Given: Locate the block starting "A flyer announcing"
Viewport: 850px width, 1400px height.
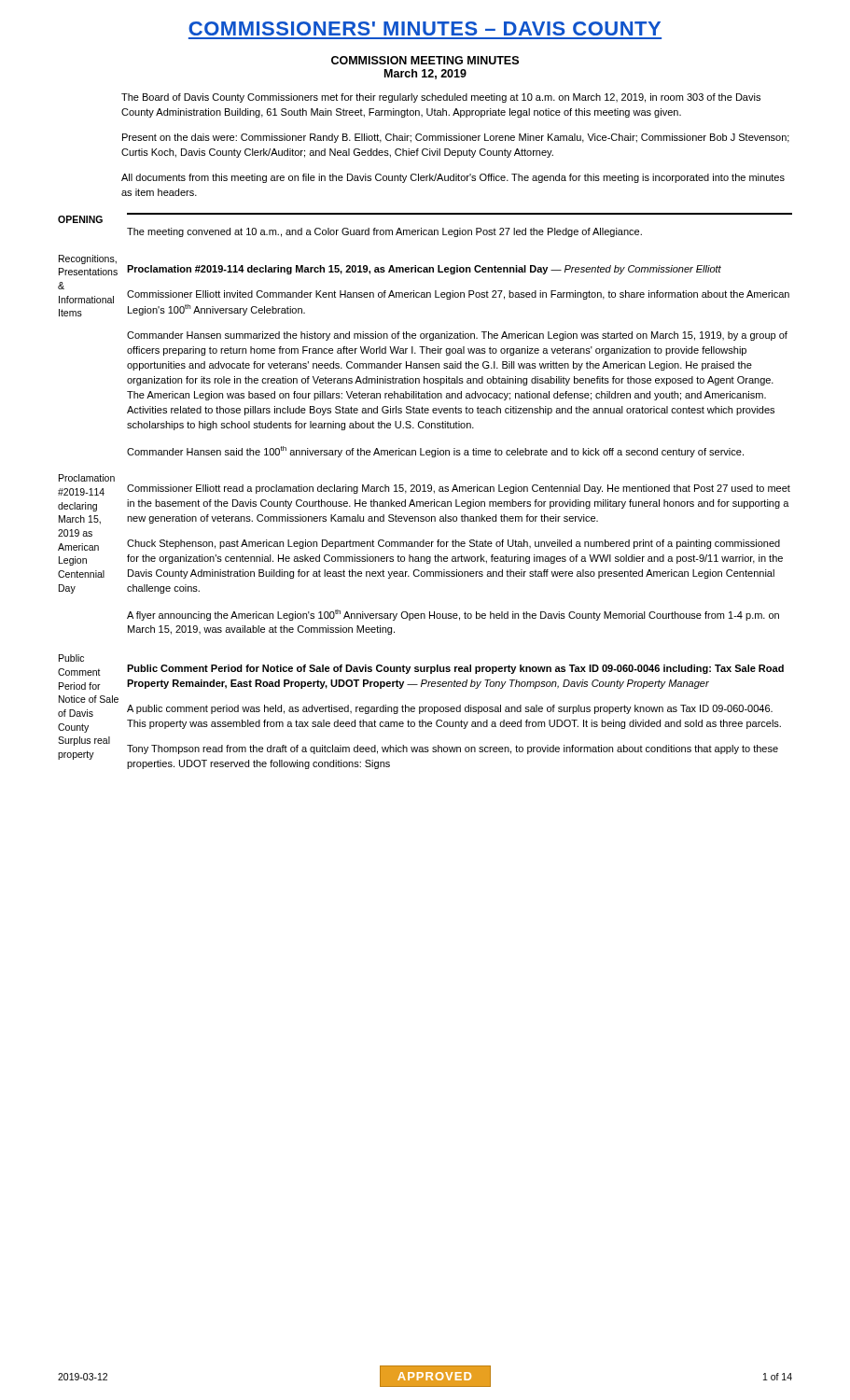Looking at the screenshot, I should pos(460,622).
